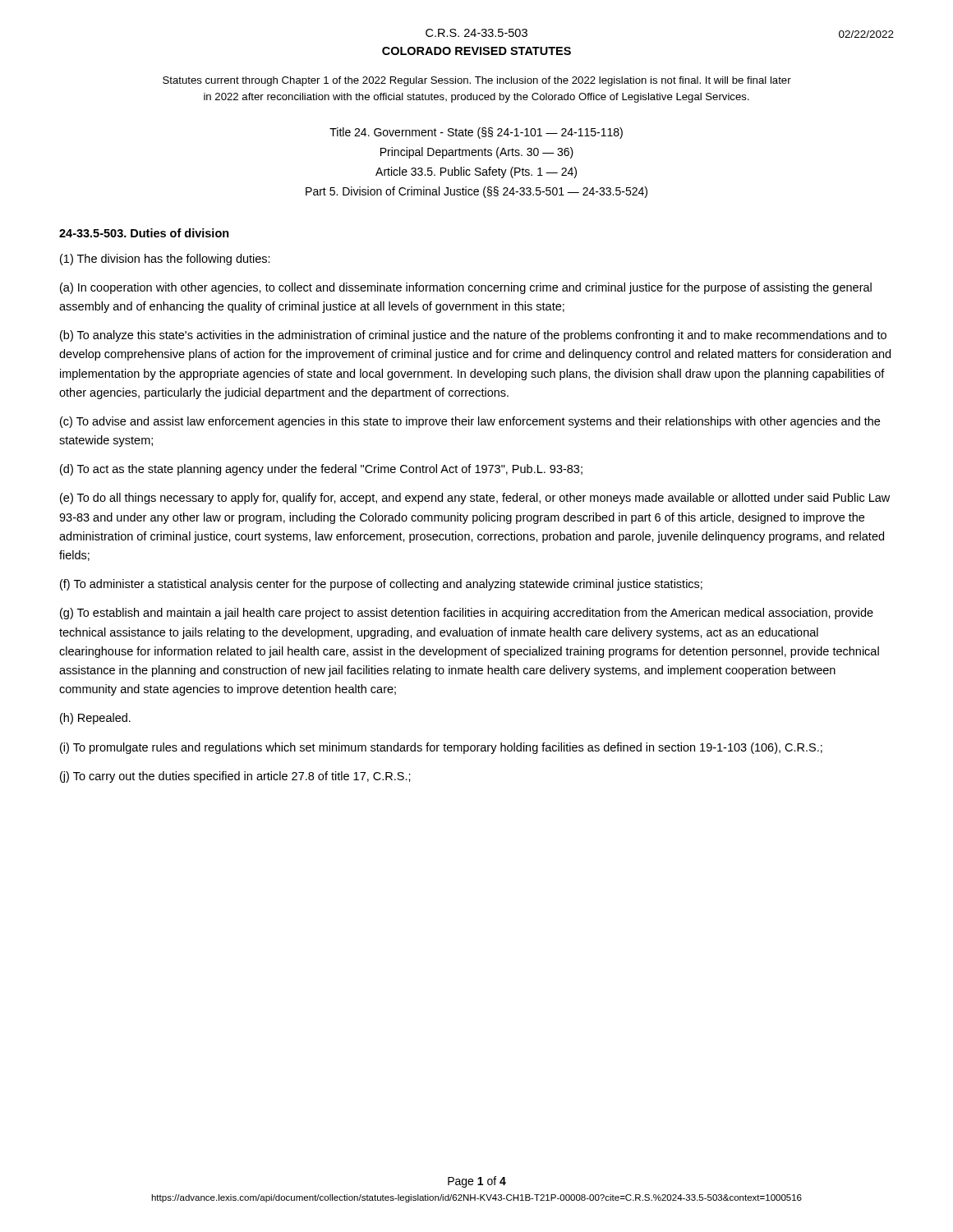
Task: Where is the passage that starts "(b) To analyze this"?
Action: [x=475, y=364]
